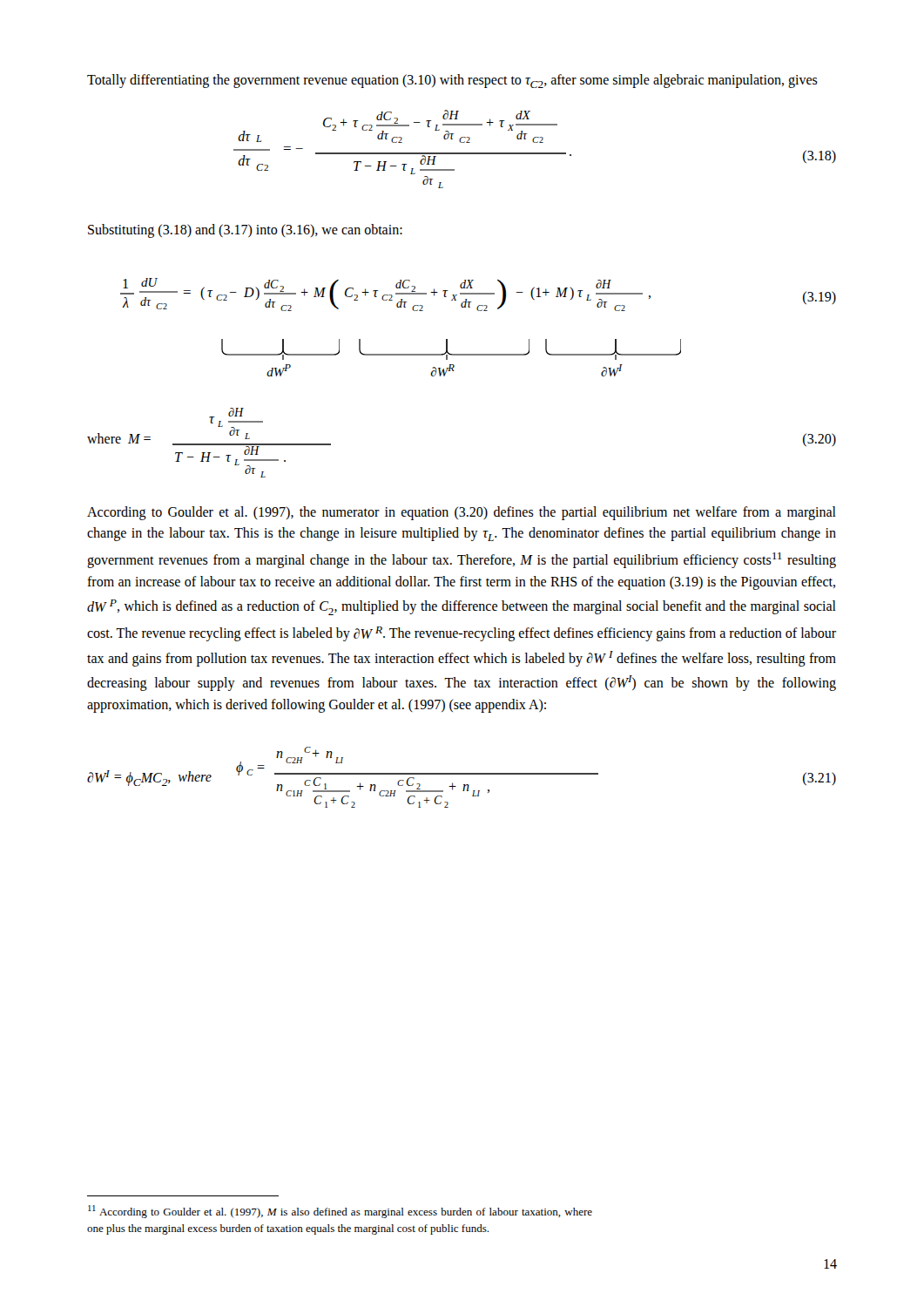Click the formula that begins "∂WI = ϕCMC2, where ϕ C ="
The image size is (924, 1307).
pos(462,778)
